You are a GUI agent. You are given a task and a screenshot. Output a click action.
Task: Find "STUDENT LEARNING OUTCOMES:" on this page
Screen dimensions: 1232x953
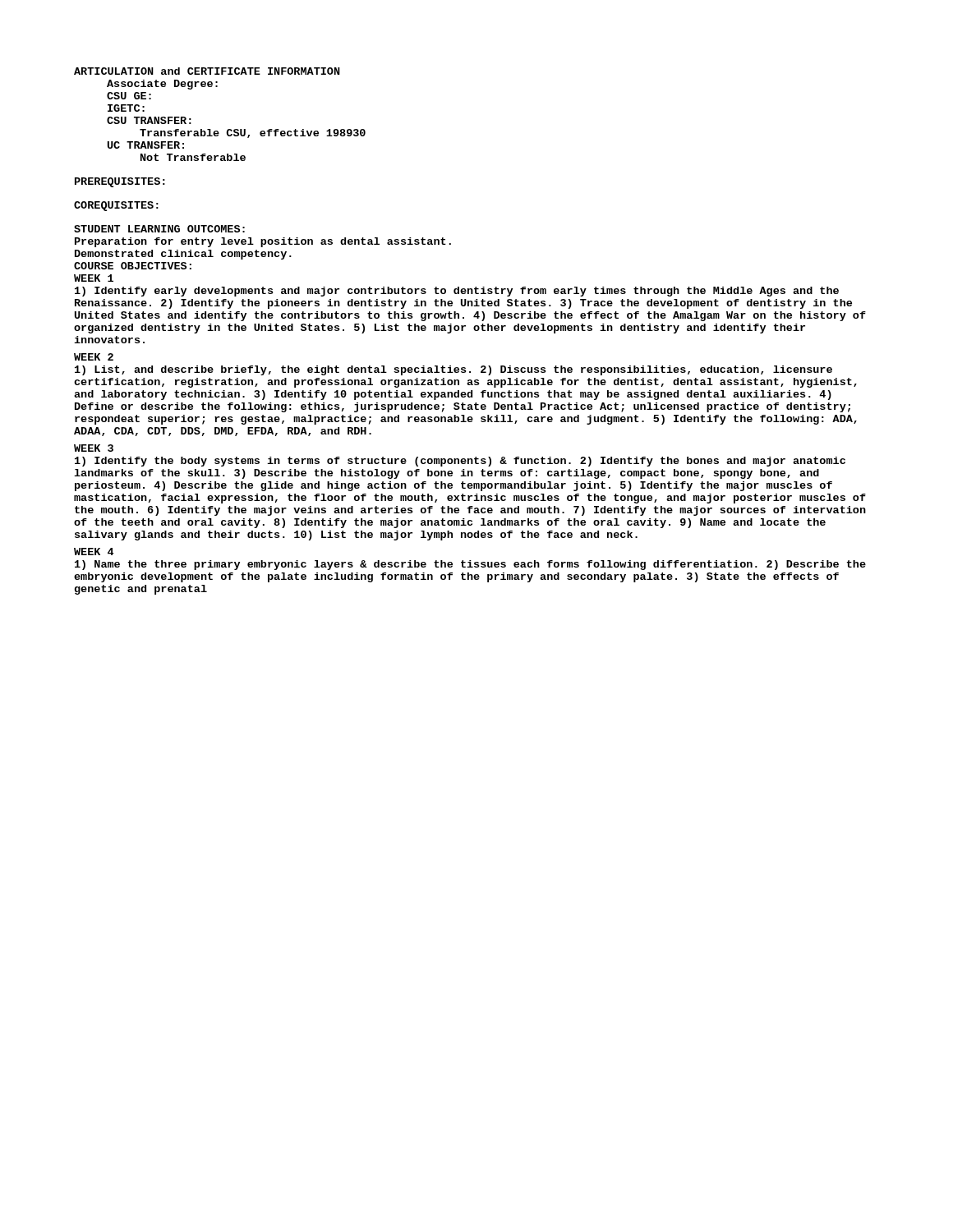tap(160, 230)
